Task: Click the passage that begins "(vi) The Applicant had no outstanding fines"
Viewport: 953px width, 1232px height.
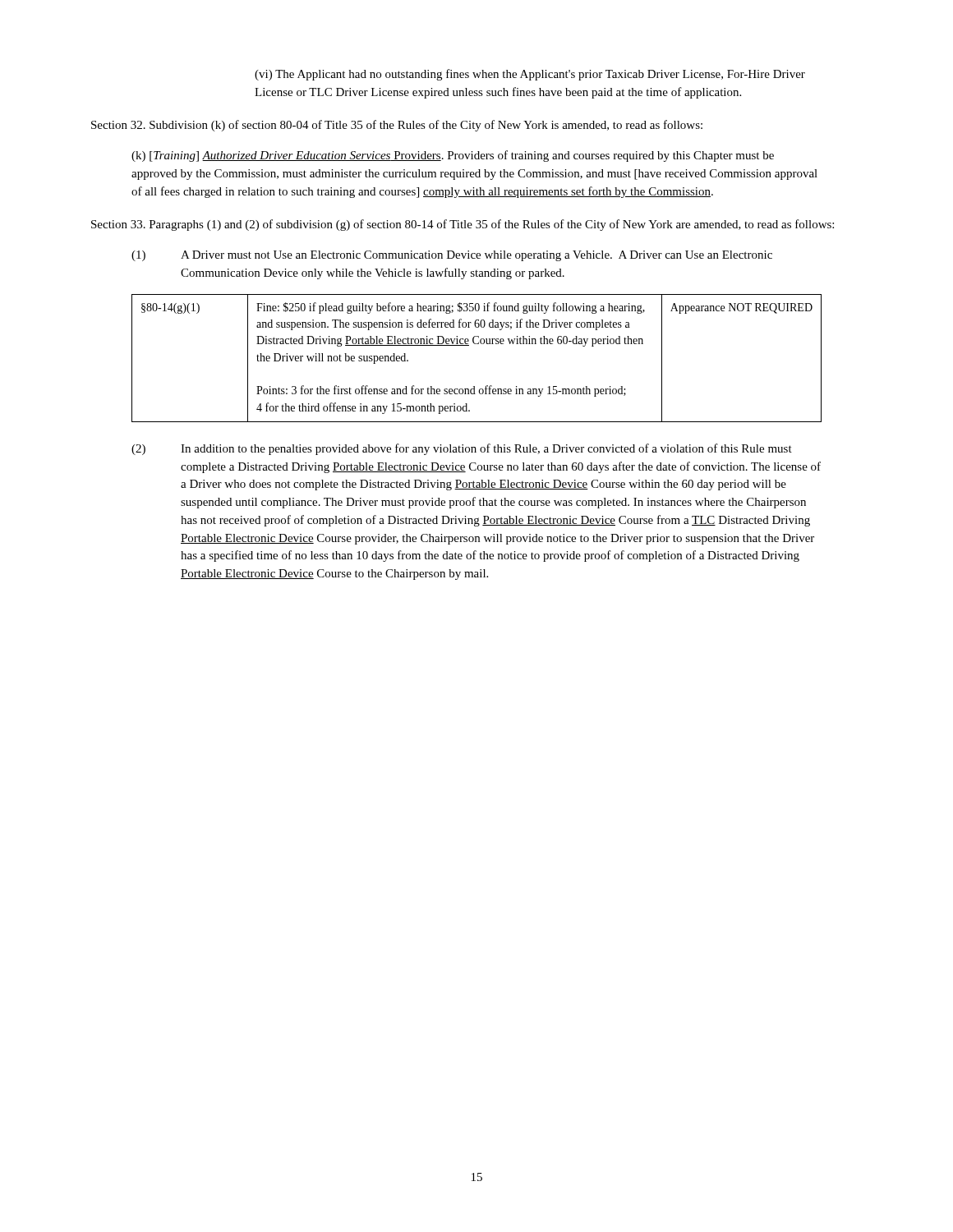Action: pyautogui.click(x=530, y=83)
